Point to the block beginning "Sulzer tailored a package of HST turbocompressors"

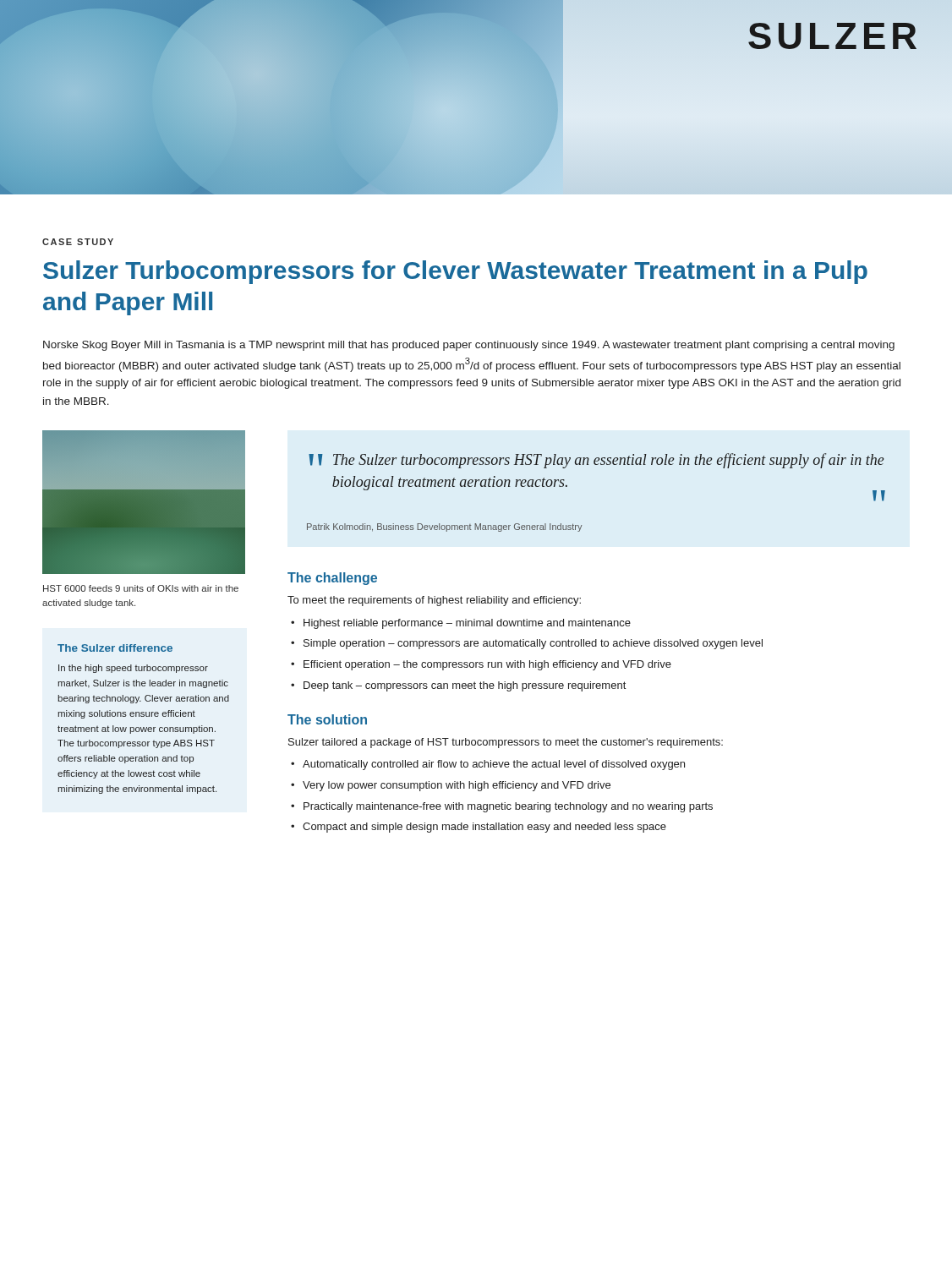point(506,742)
